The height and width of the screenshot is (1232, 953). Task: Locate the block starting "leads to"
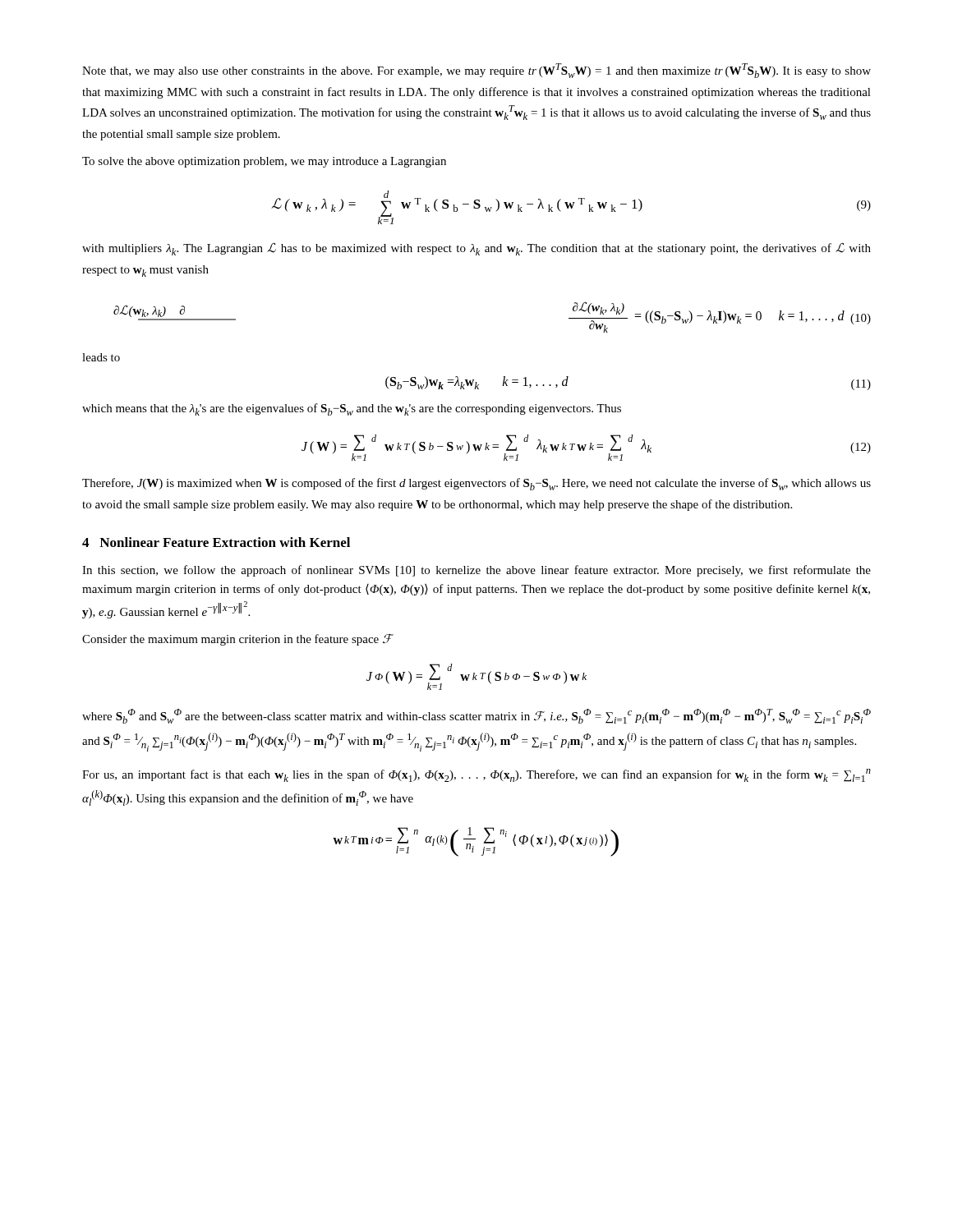tap(101, 357)
